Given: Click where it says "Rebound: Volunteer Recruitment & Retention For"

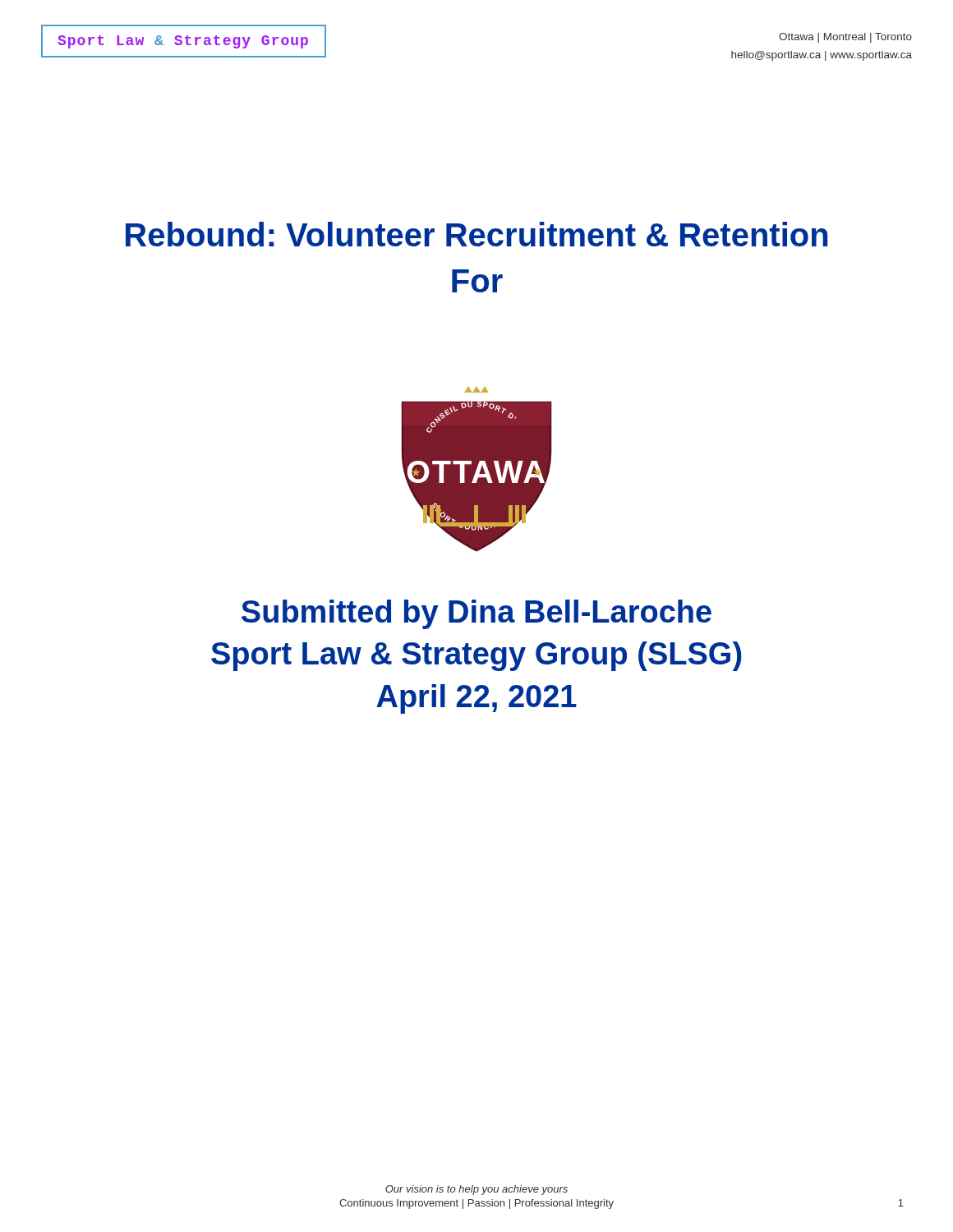Looking at the screenshot, I should (x=476, y=258).
